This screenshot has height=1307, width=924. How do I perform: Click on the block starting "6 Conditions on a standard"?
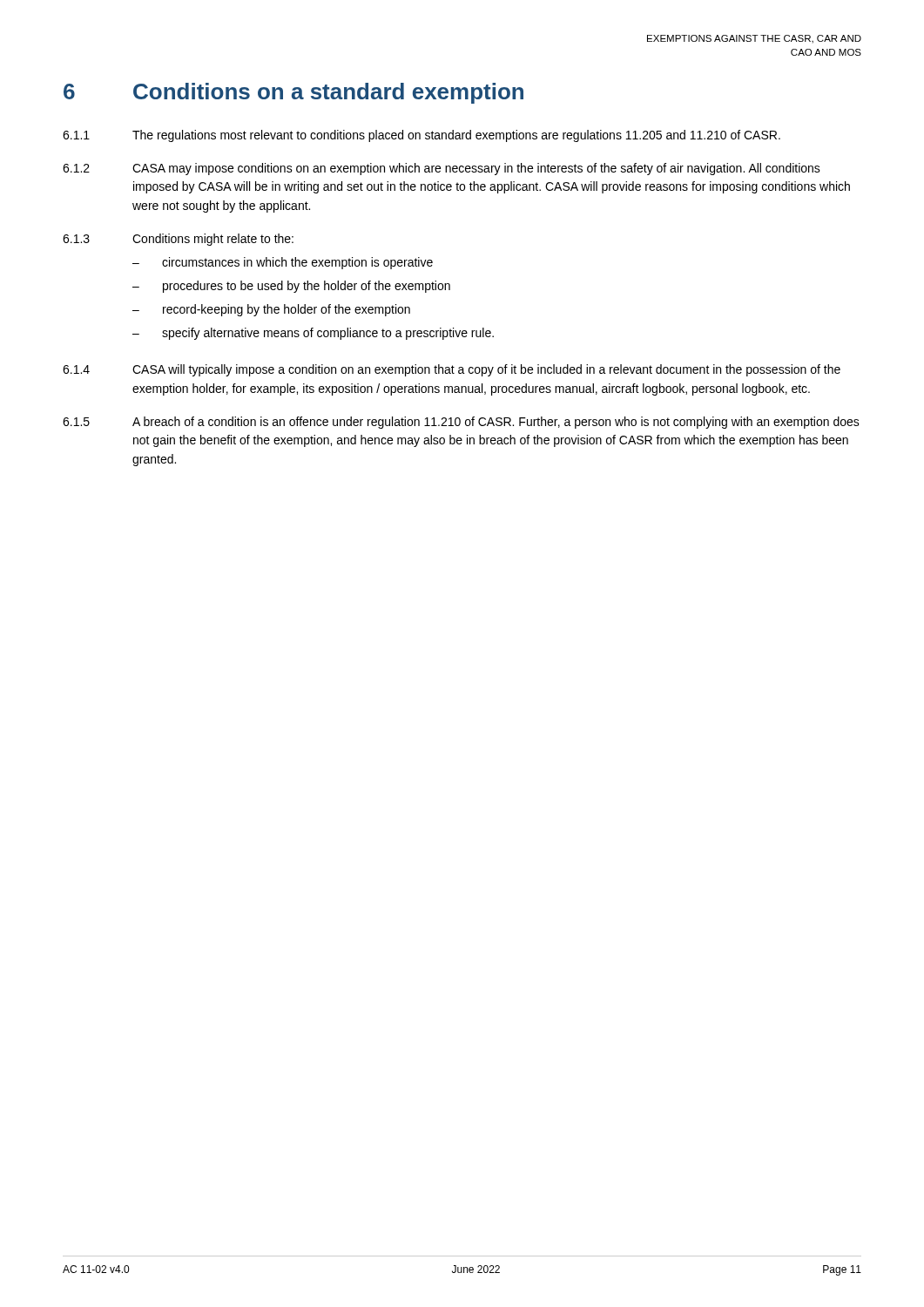point(294,92)
